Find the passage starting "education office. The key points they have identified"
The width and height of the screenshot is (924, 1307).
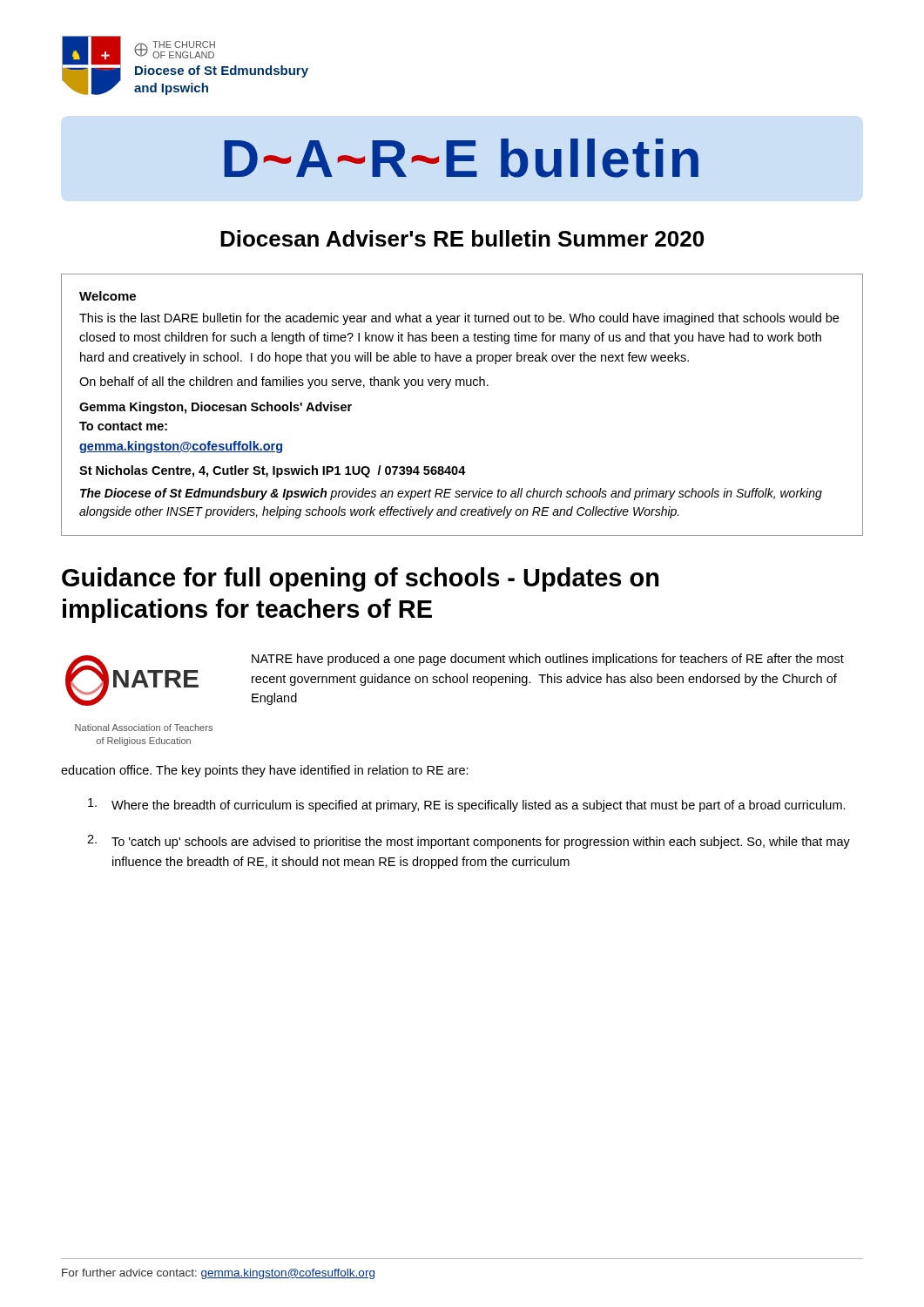pyautogui.click(x=265, y=770)
